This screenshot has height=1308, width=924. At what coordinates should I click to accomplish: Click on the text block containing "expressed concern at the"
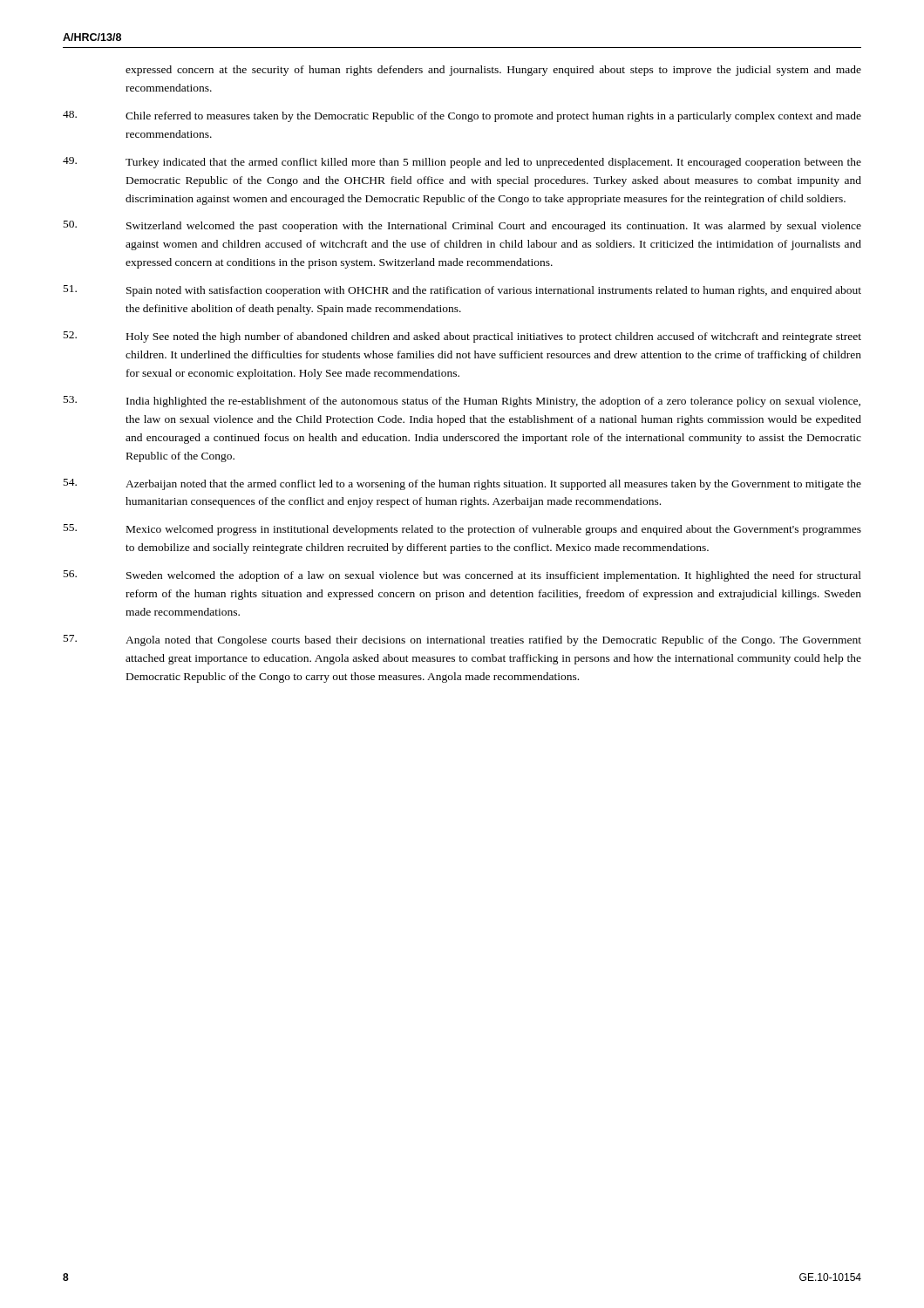tap(493, 78)
